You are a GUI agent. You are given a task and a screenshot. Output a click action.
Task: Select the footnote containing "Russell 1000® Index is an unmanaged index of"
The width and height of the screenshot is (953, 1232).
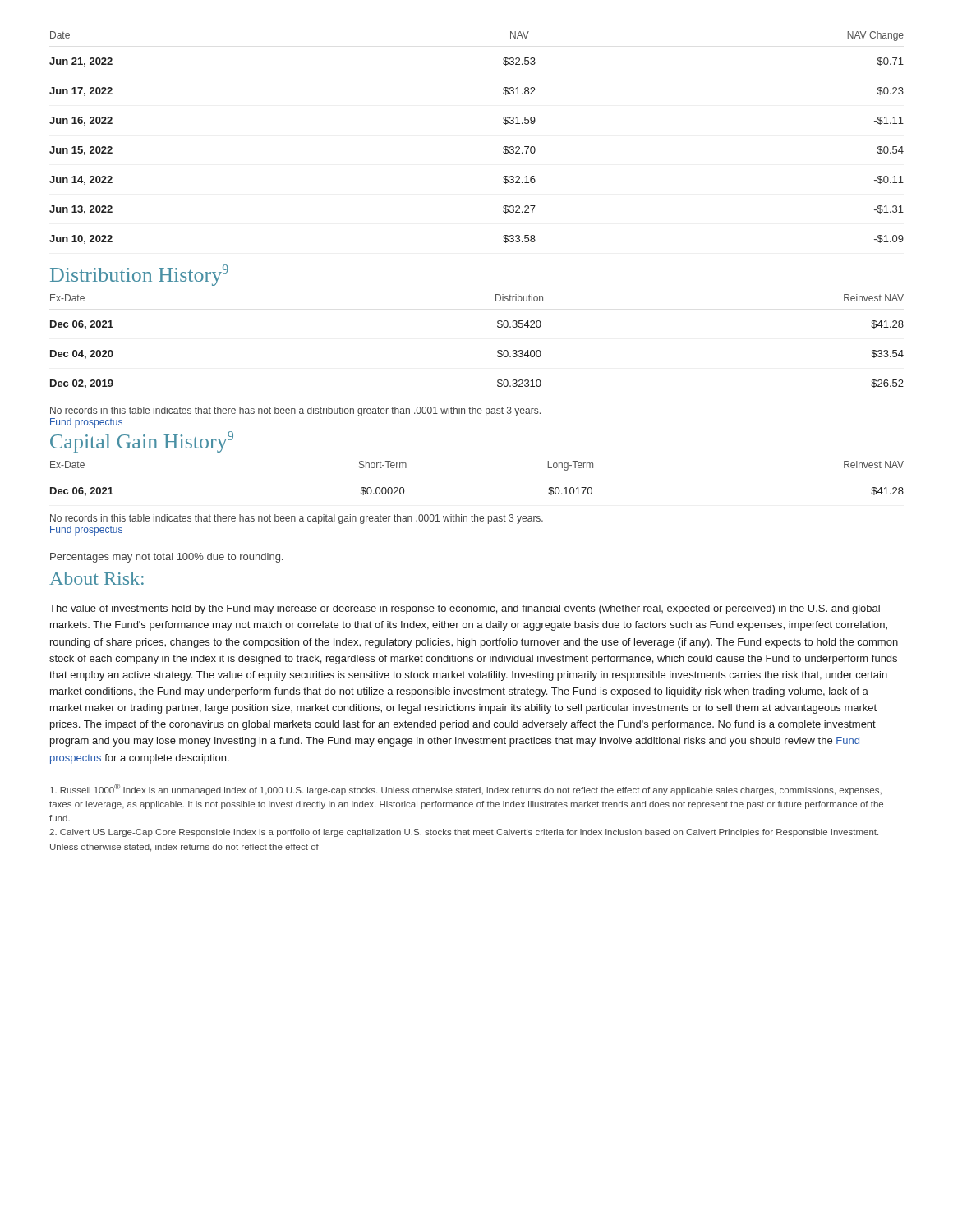476,817
